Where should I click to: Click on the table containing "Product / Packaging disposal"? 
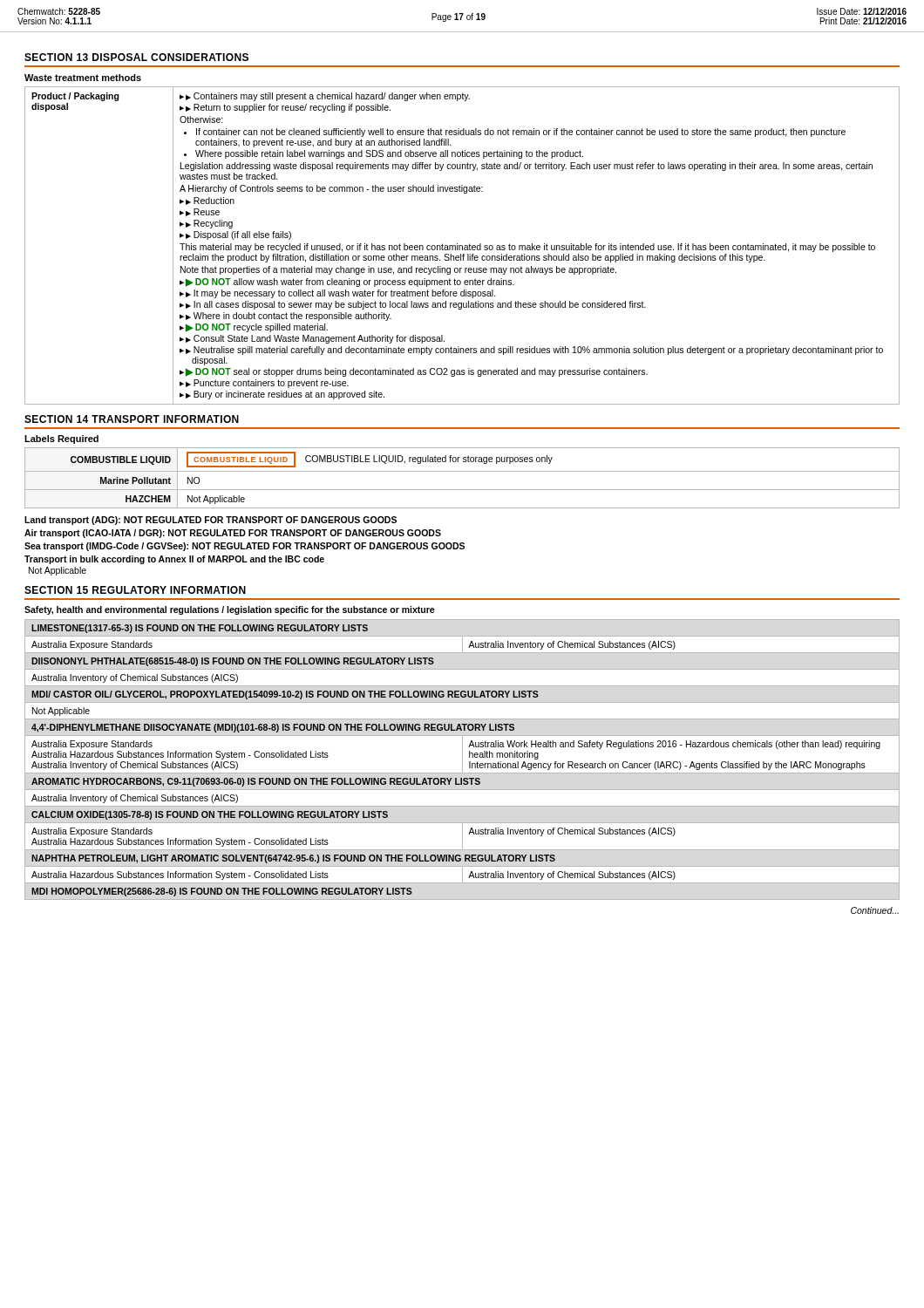tap(462, 245)
